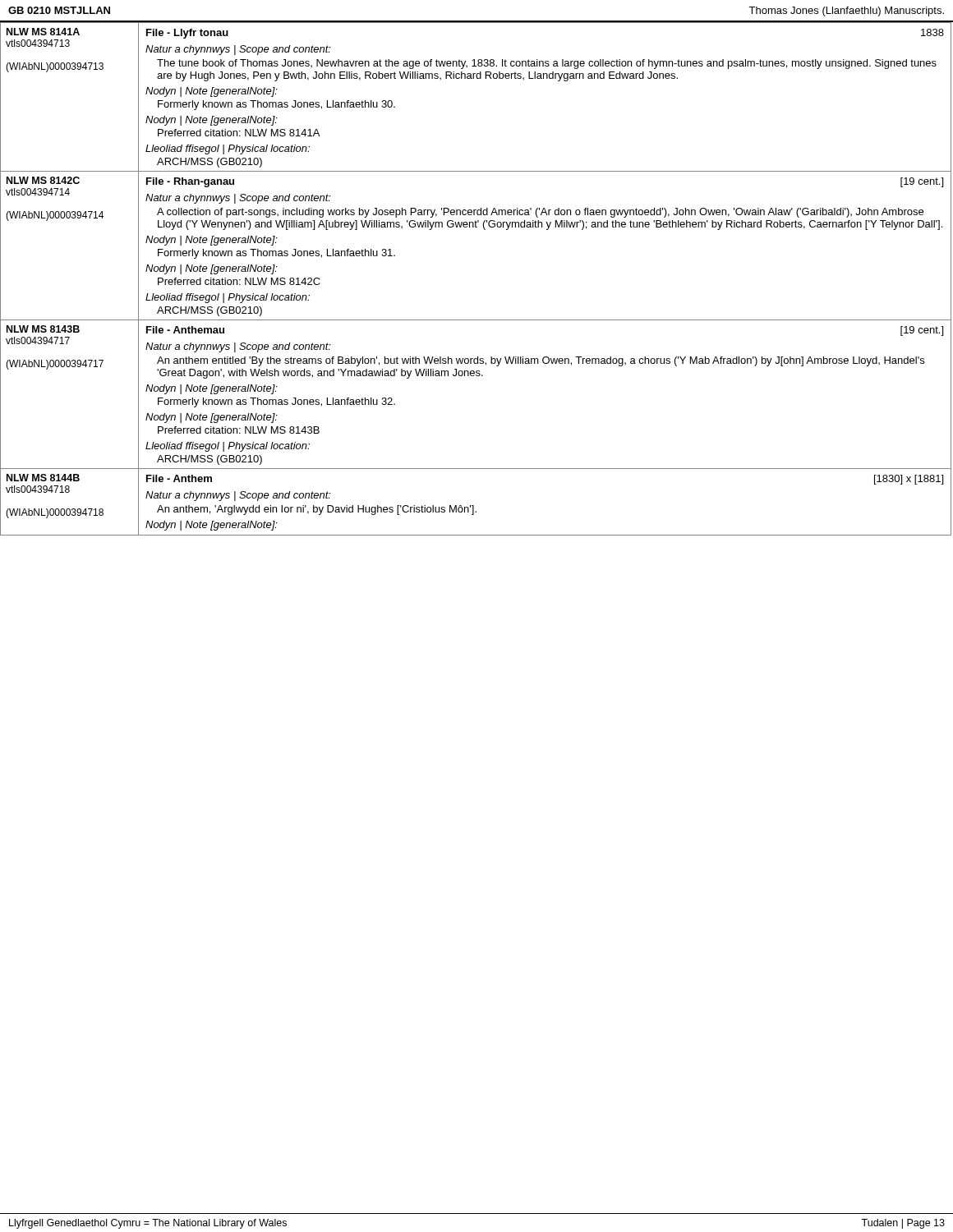The image size is (953, 1232).
Task: Find a table
Action: 476,279
